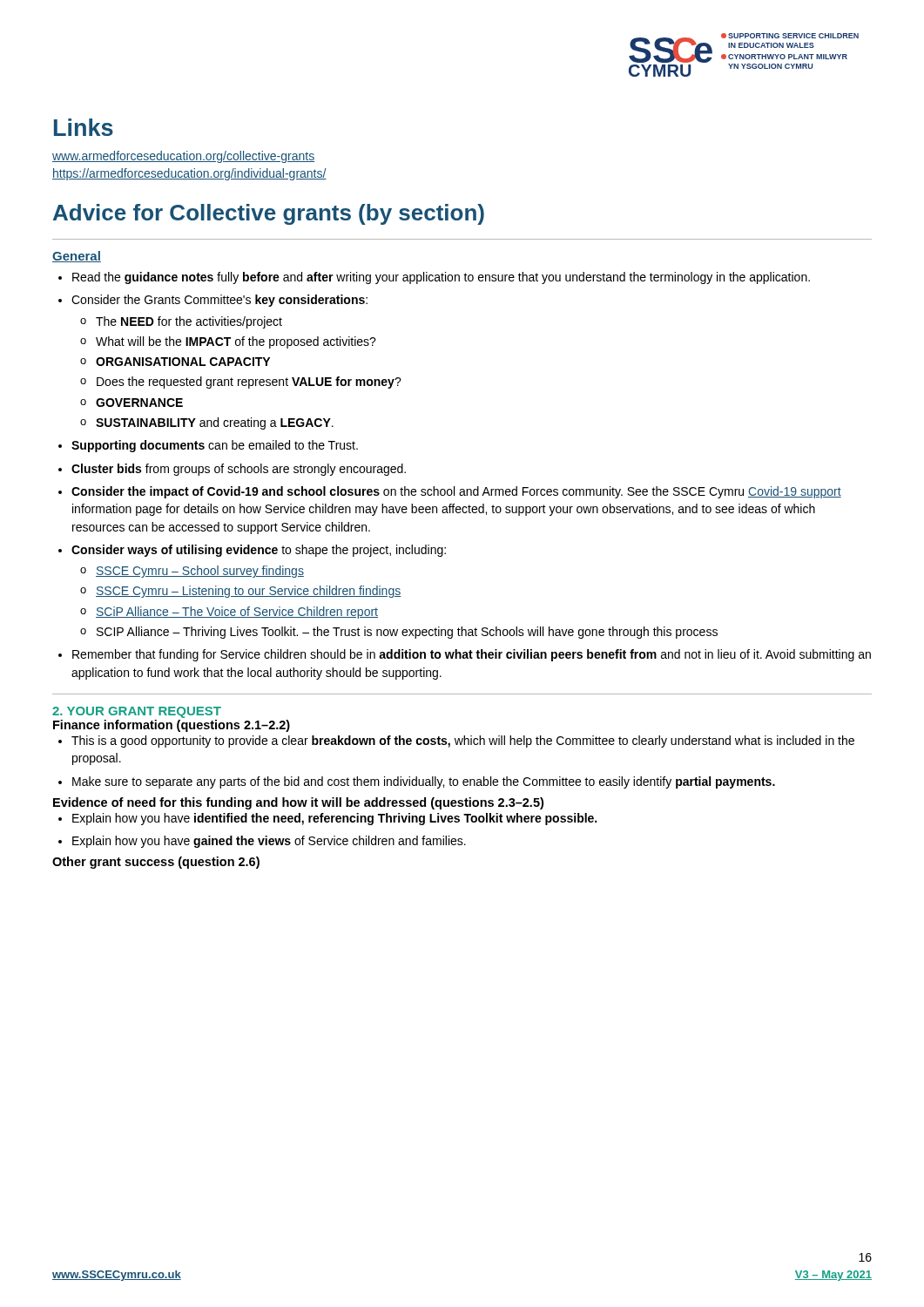Screen dimensions: 1307x924
Task: Click on the block starting "Evidence of need for this"
Action: [298, 802]
